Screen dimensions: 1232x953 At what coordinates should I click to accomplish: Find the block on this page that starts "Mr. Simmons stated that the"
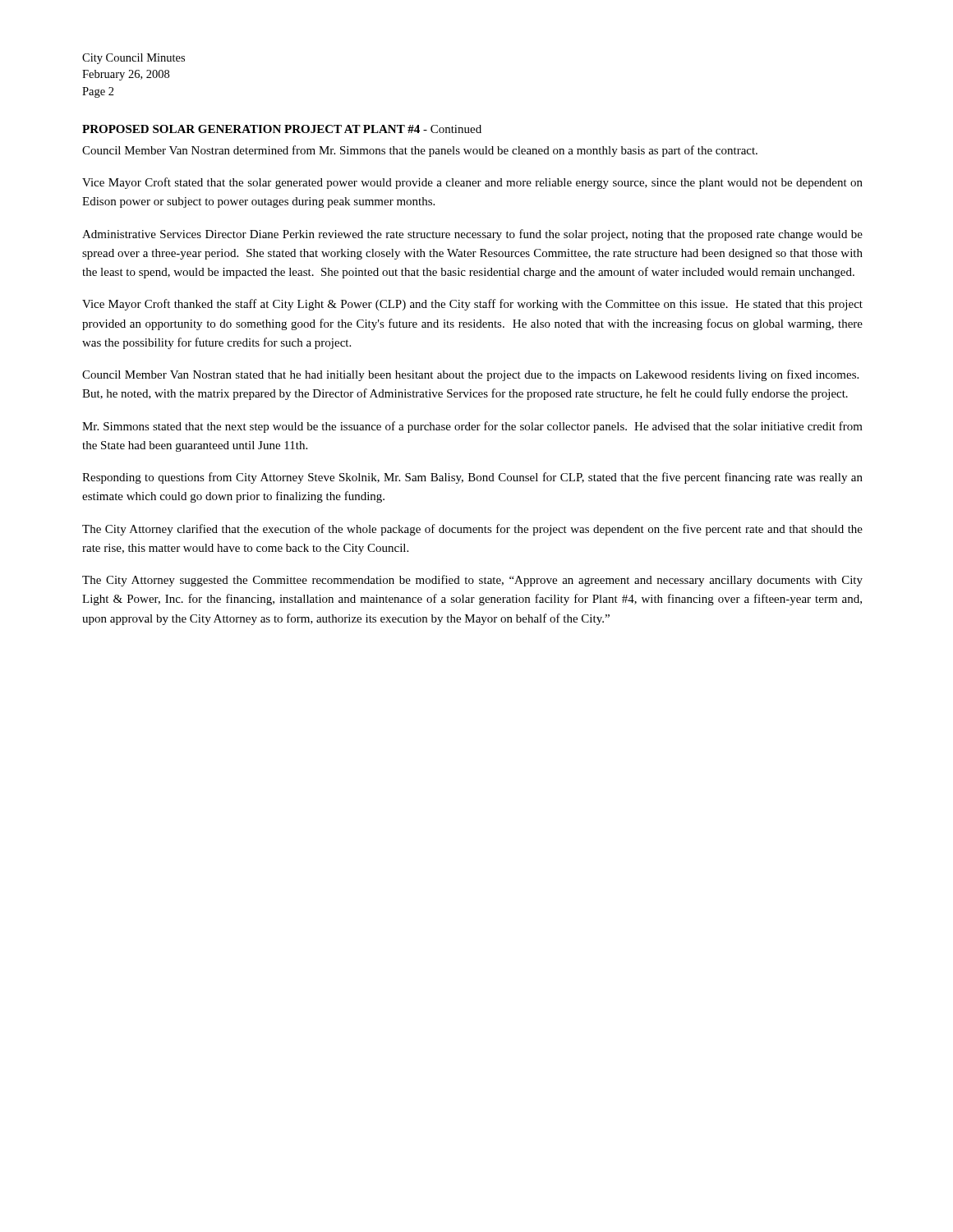pyautogui.click(x=472, y=436)
